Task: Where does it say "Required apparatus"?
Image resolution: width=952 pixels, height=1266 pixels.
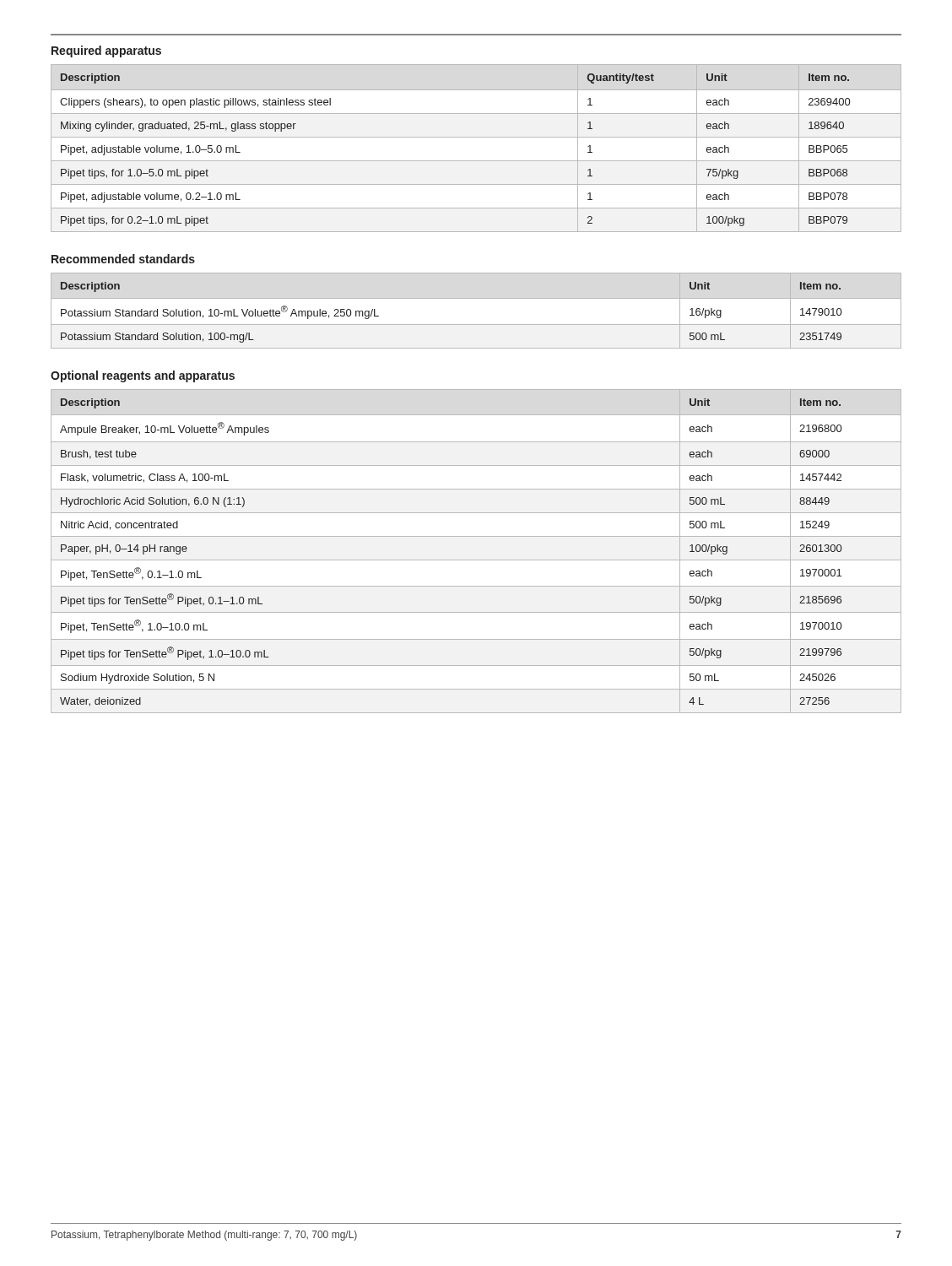Action: pos(106,51)
